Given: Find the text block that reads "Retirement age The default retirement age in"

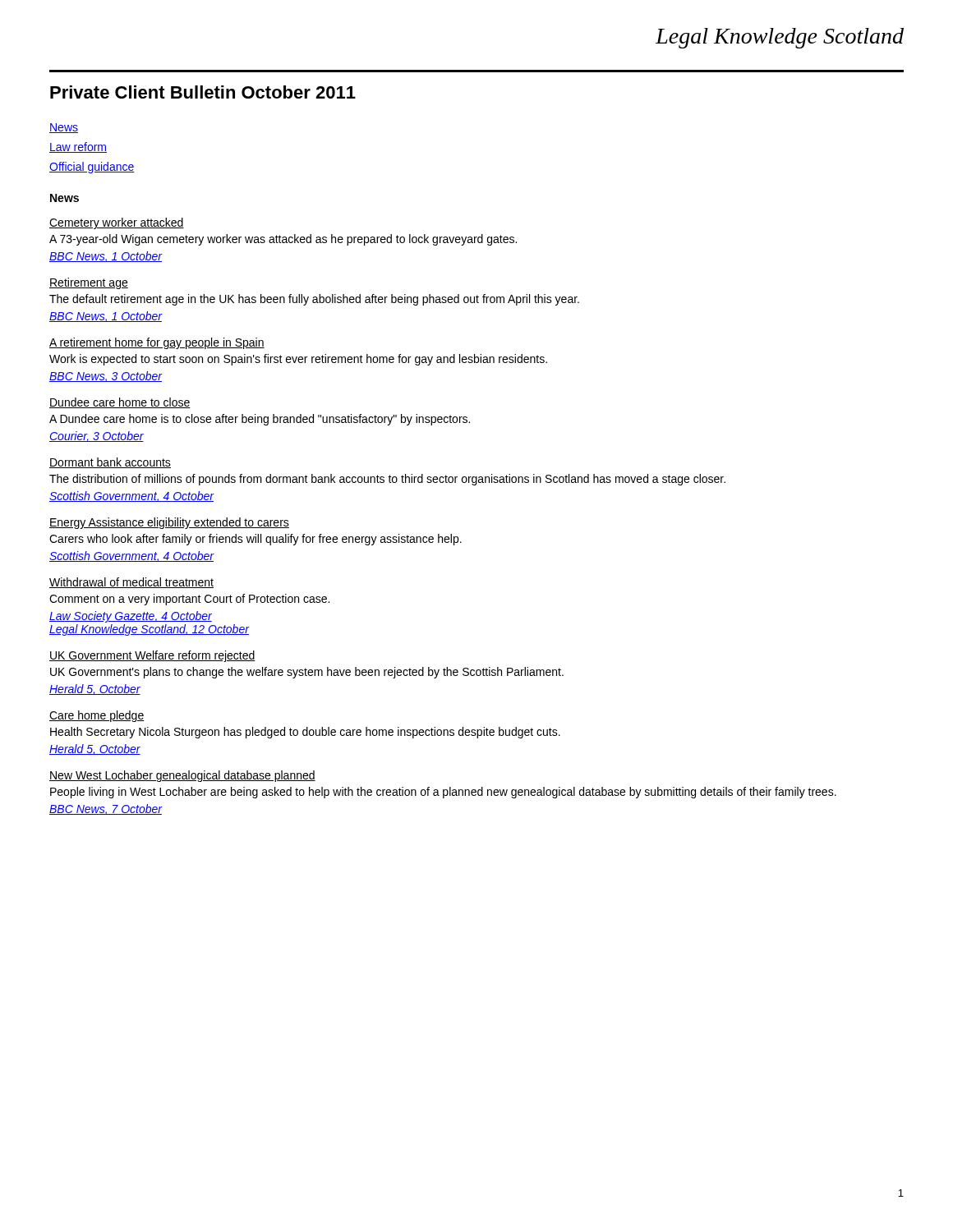Looking at the screenshot, I should pyautogui.click(x=476, y=300).
